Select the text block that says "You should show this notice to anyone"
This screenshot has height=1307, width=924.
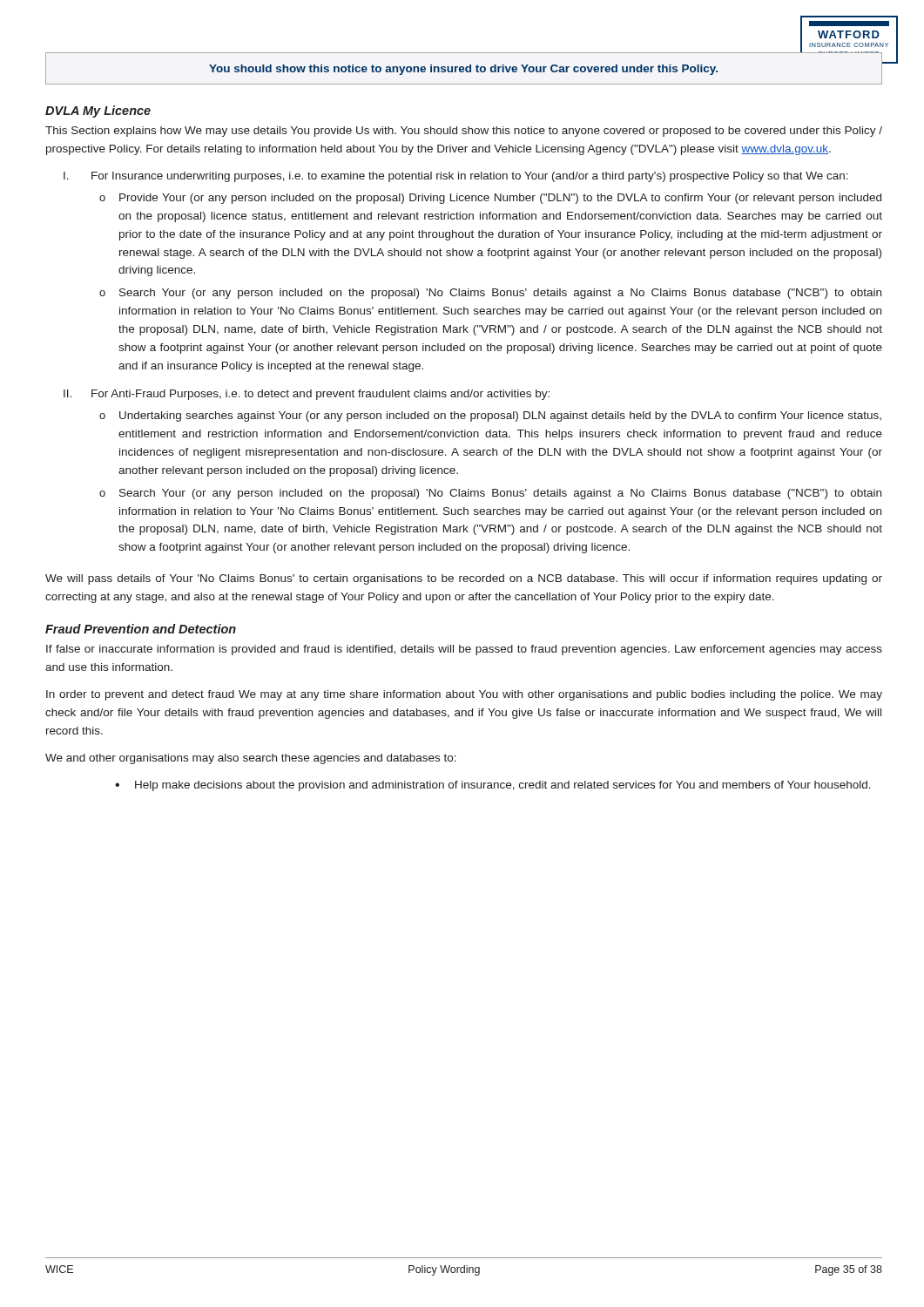click(x=464, y=68)
